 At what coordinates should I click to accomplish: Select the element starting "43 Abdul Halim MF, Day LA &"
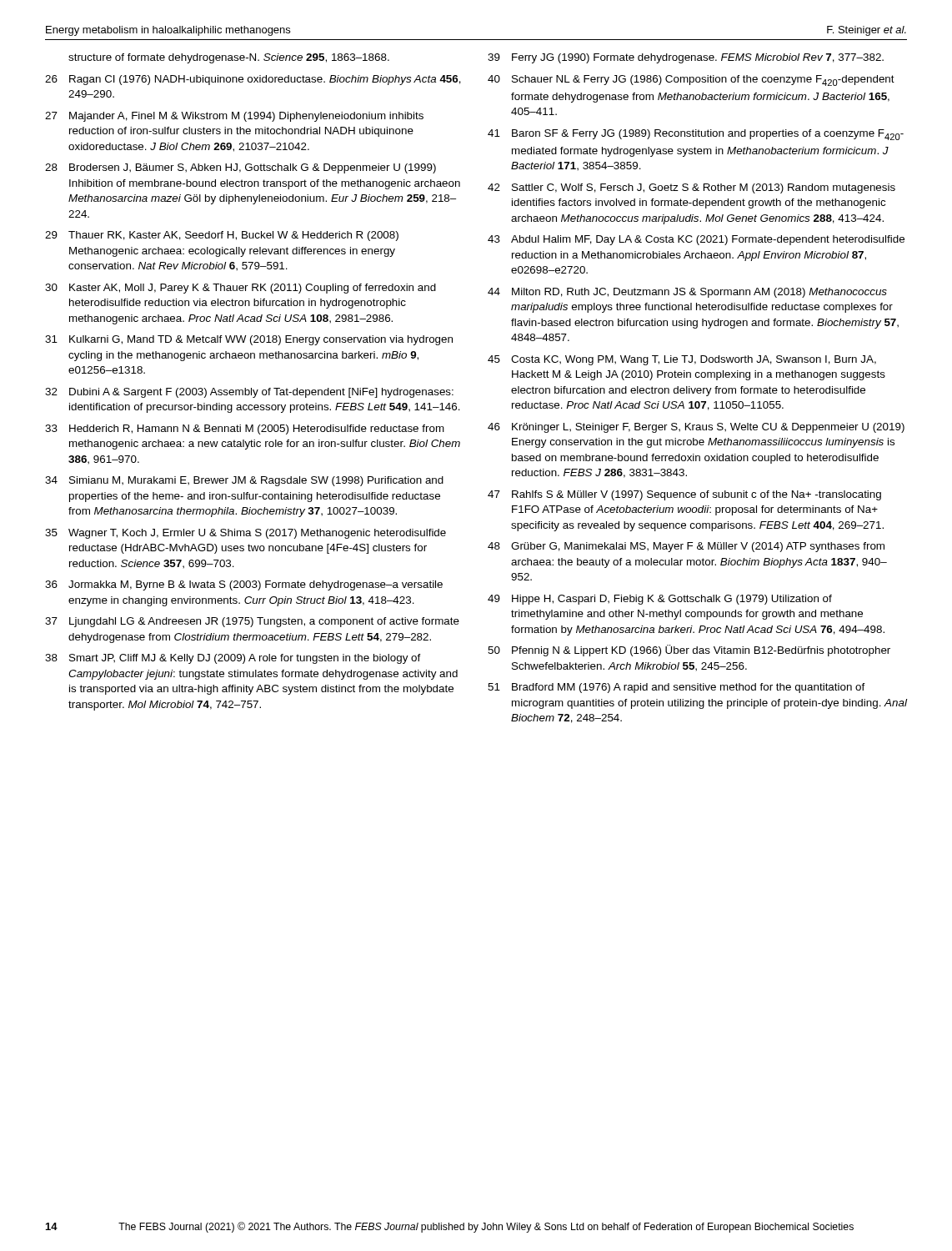point(697,255)
